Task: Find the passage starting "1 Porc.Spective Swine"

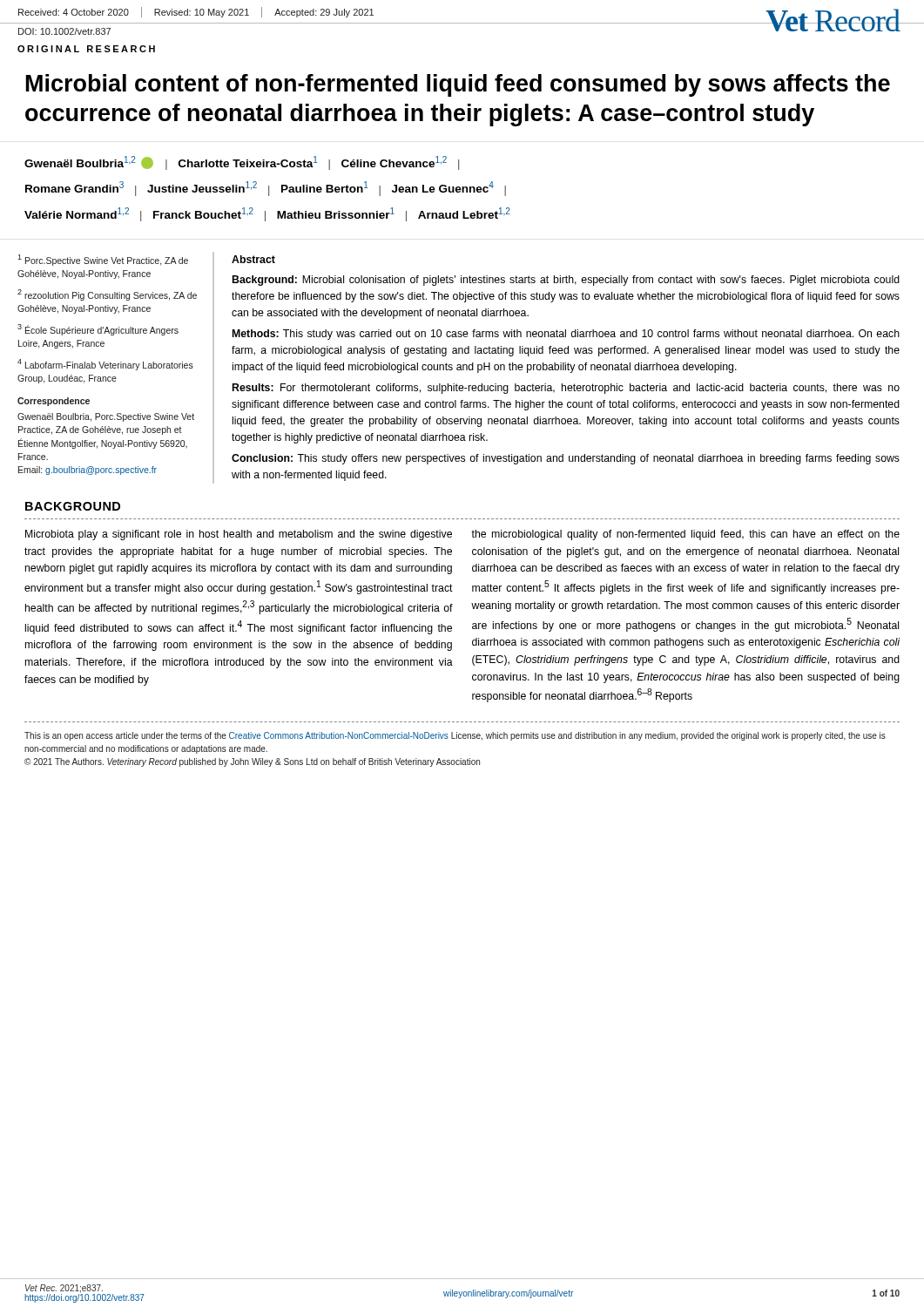Action: [109, 364]
